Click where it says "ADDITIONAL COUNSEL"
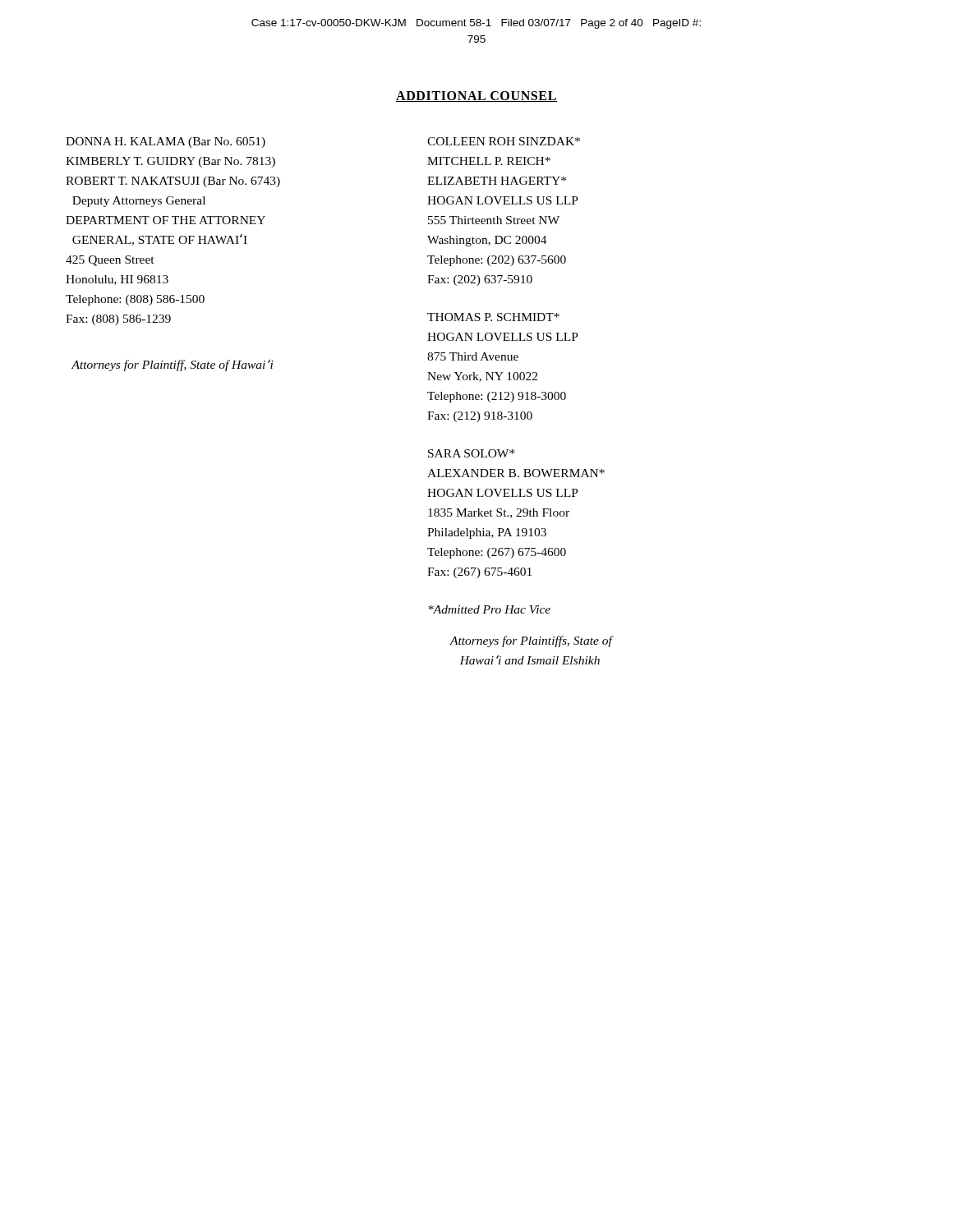The height and width of the screenshot is (1232, 953). 476,96
